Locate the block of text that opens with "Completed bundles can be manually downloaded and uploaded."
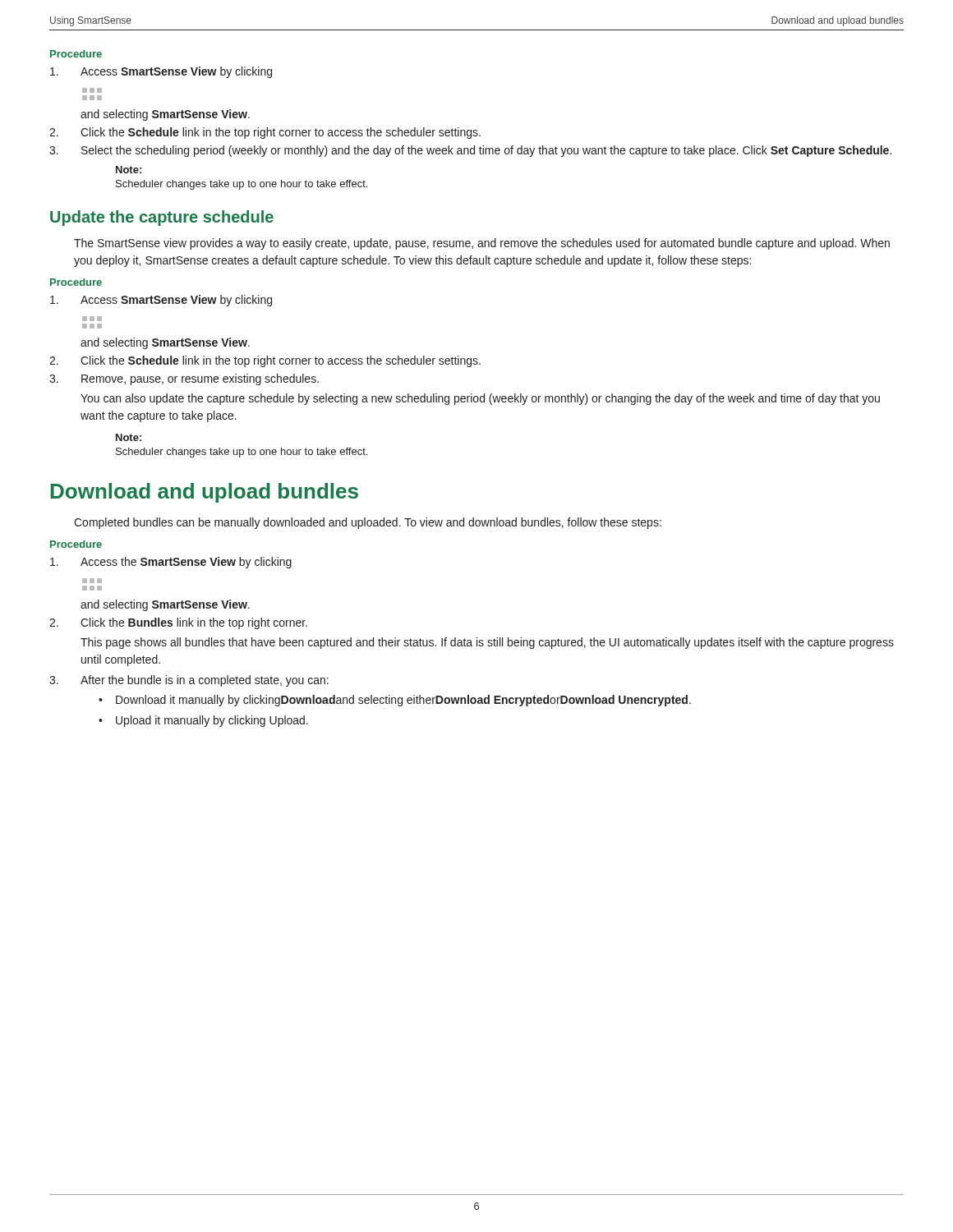 tap(368, 522)
